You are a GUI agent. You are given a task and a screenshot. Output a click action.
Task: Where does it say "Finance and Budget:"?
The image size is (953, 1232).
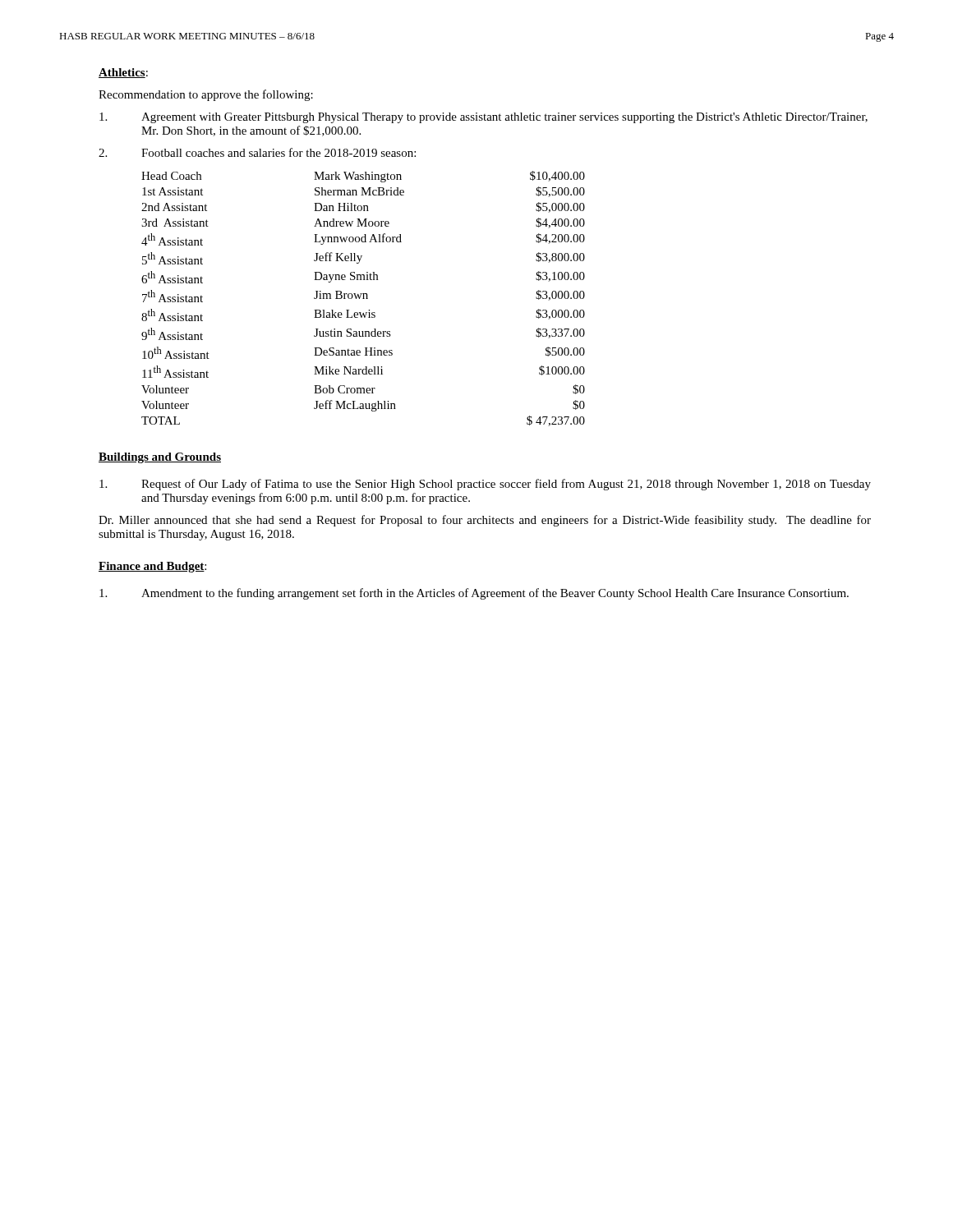(153, 566)
